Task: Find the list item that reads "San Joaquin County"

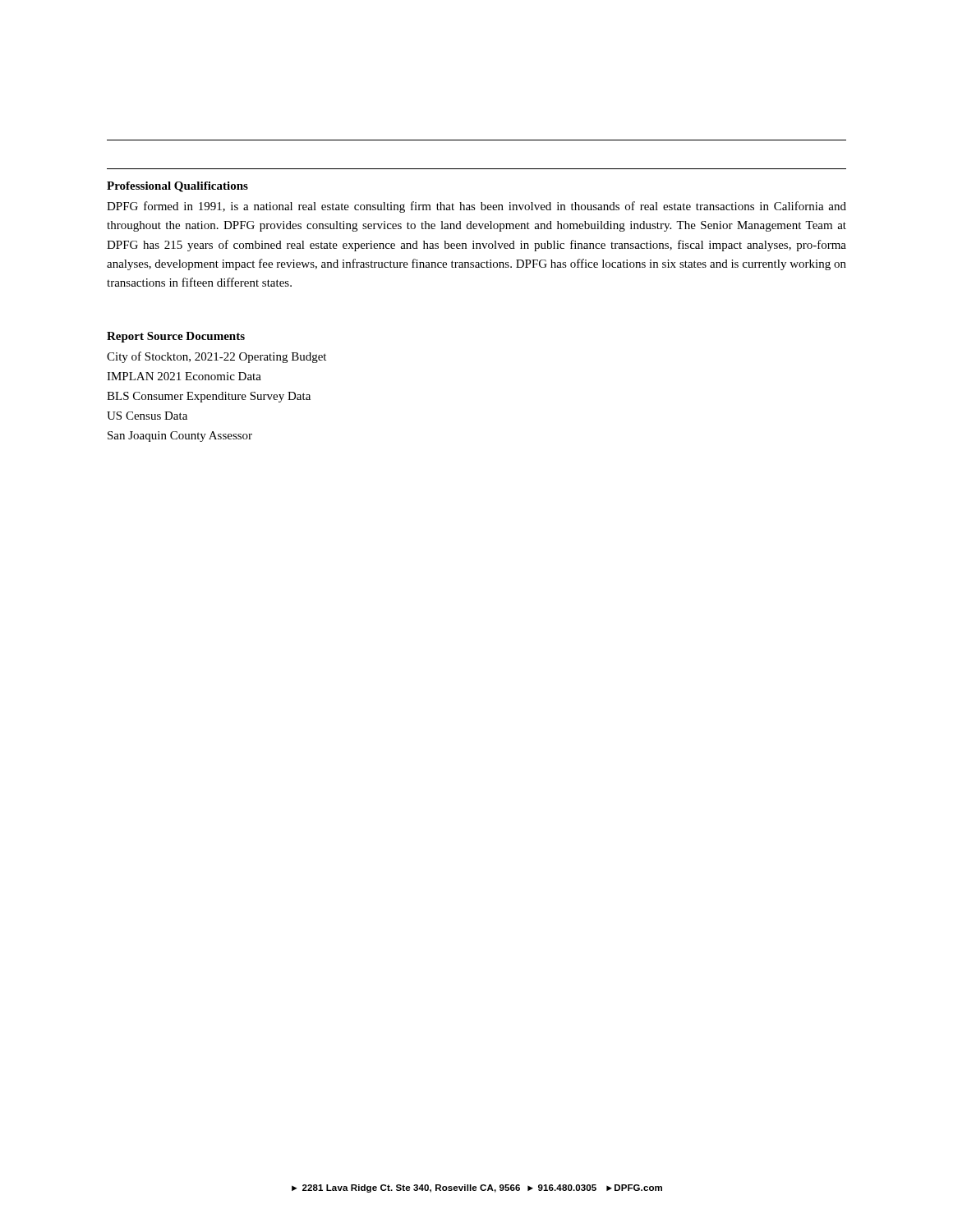Action: (180, 436)
